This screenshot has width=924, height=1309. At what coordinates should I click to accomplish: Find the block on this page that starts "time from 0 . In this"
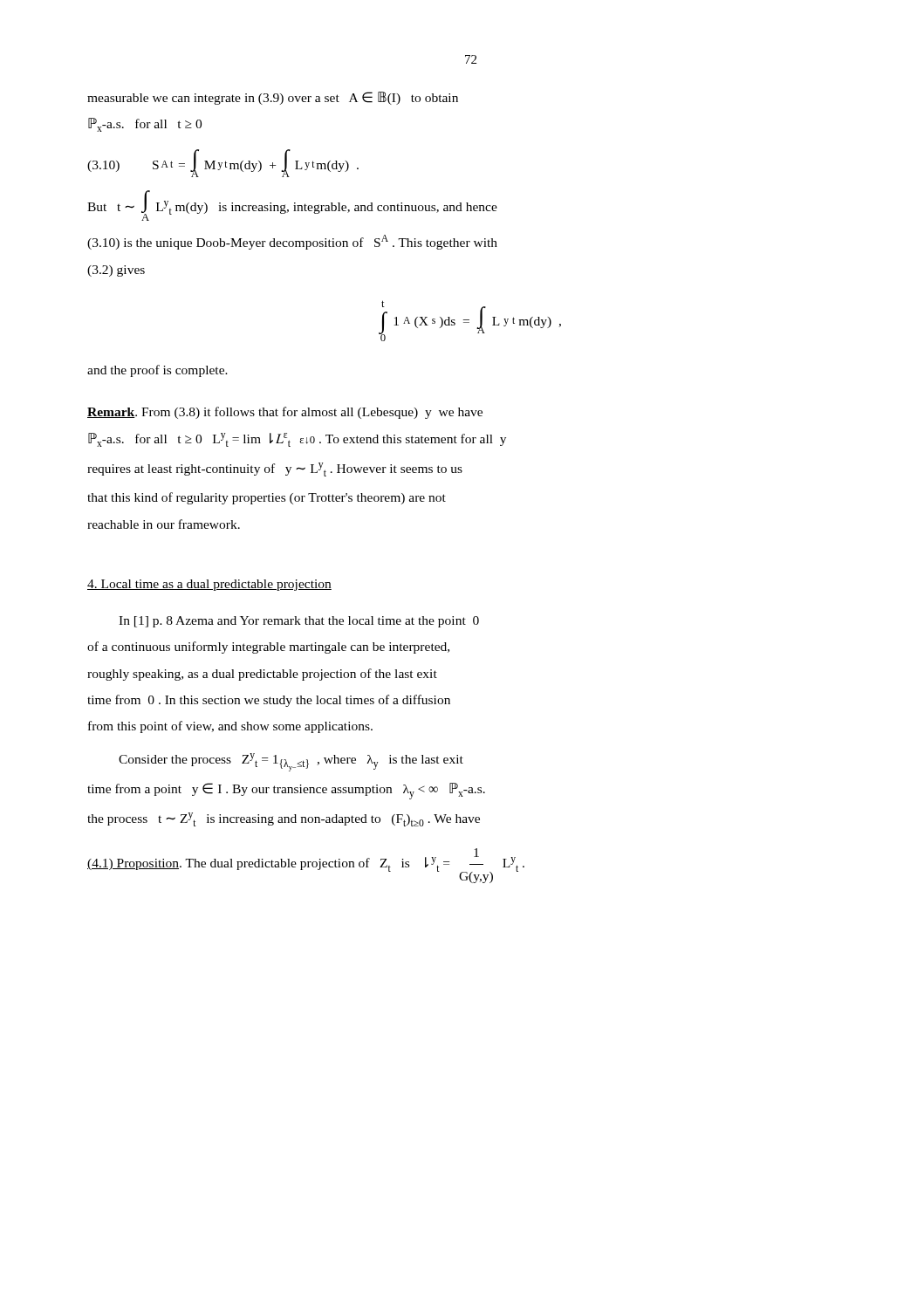269,700
